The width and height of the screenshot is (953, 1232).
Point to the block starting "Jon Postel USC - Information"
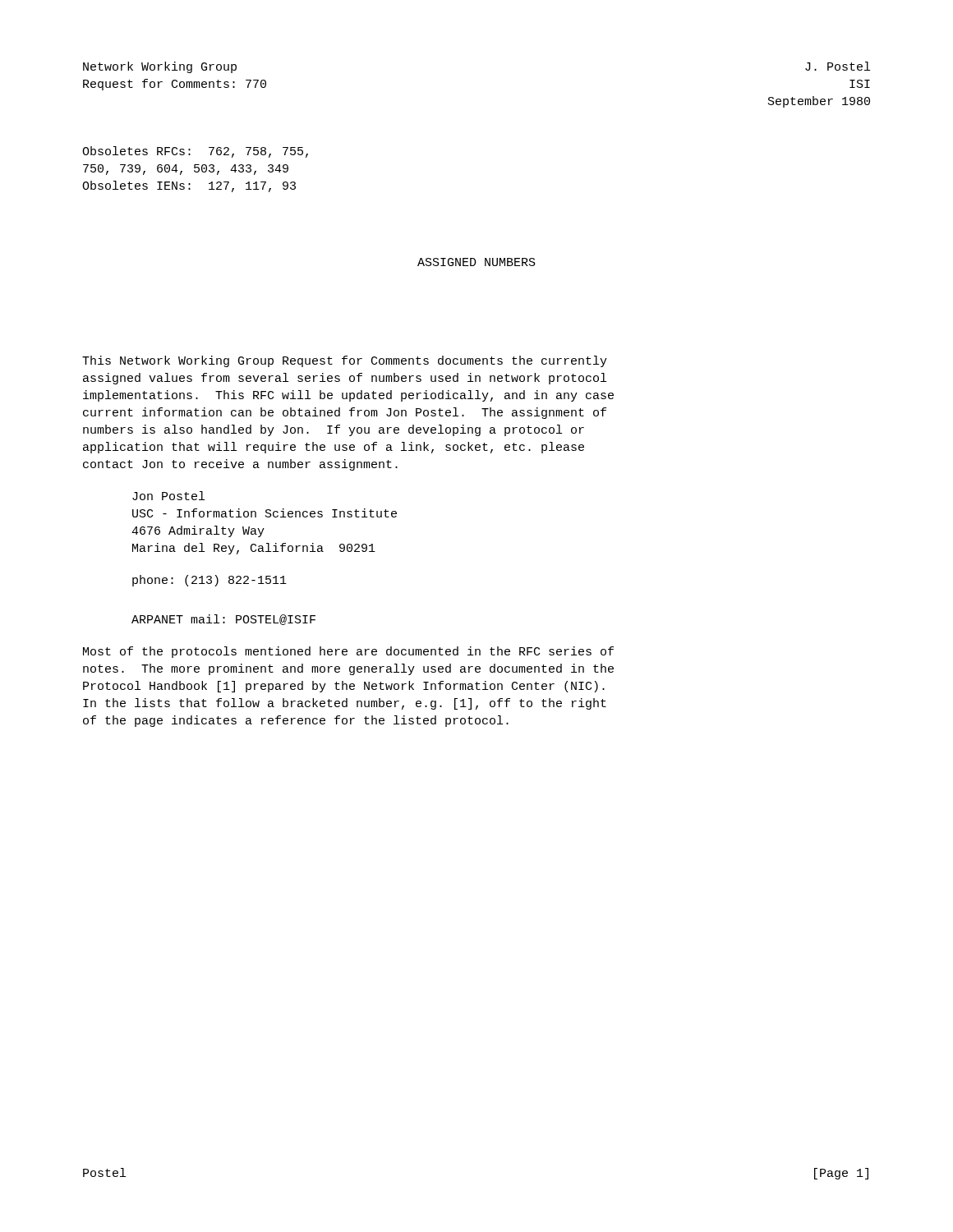point(168,496)
